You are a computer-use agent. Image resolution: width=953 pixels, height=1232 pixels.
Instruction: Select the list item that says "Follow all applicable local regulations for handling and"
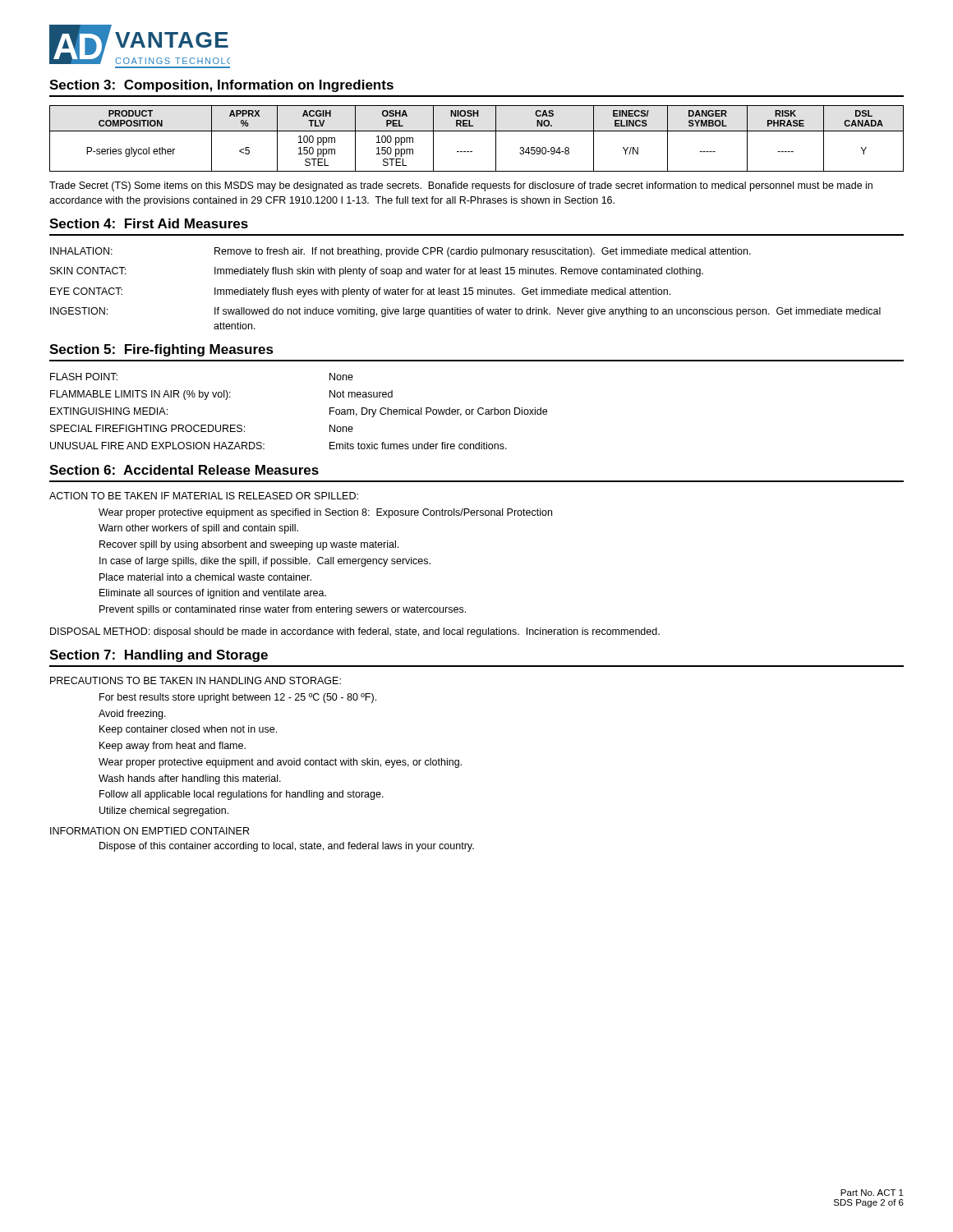pyautogui.click(x=241, y=795)
